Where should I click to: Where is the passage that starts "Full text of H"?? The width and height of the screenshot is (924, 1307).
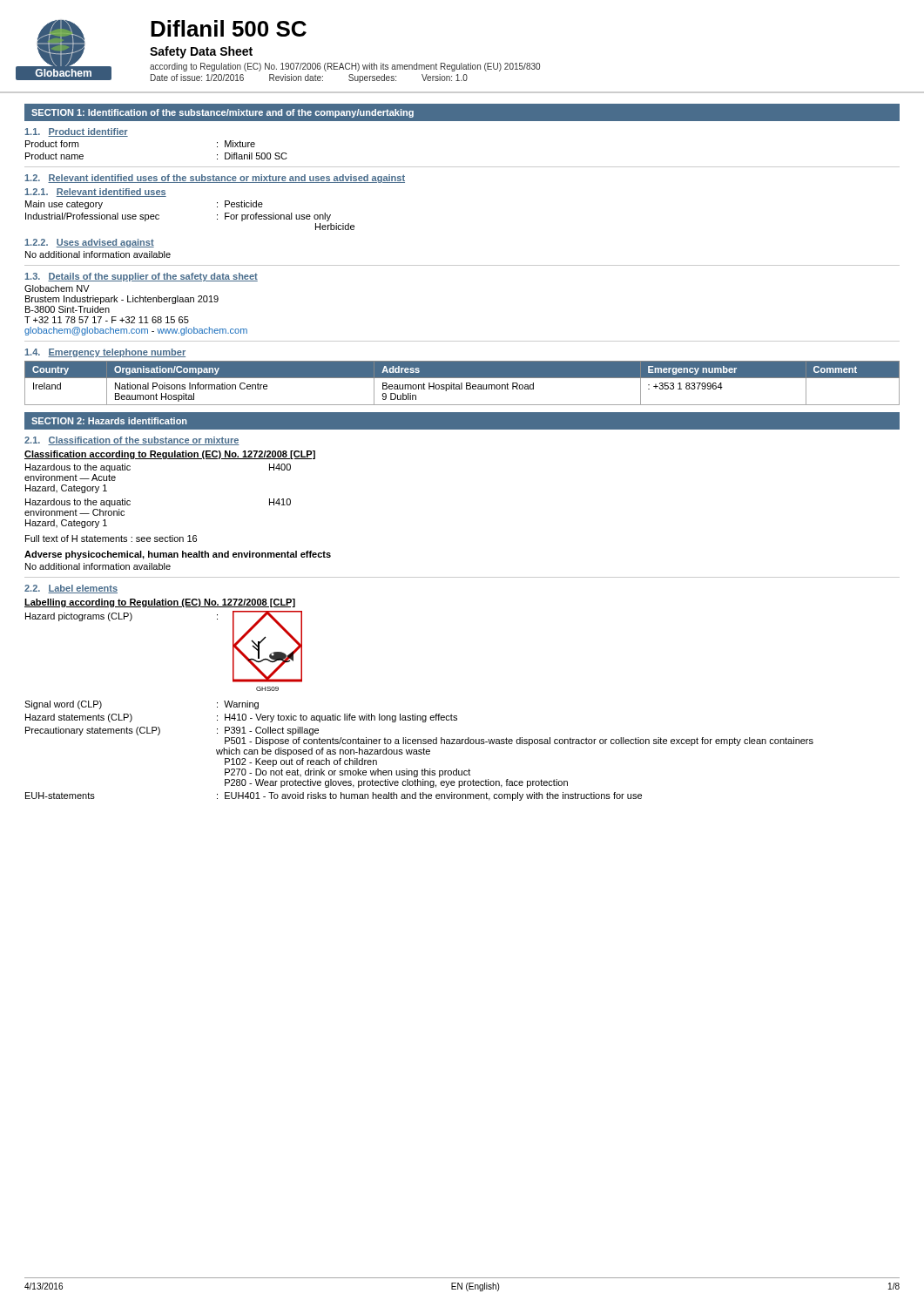click(x=111, y=538)
